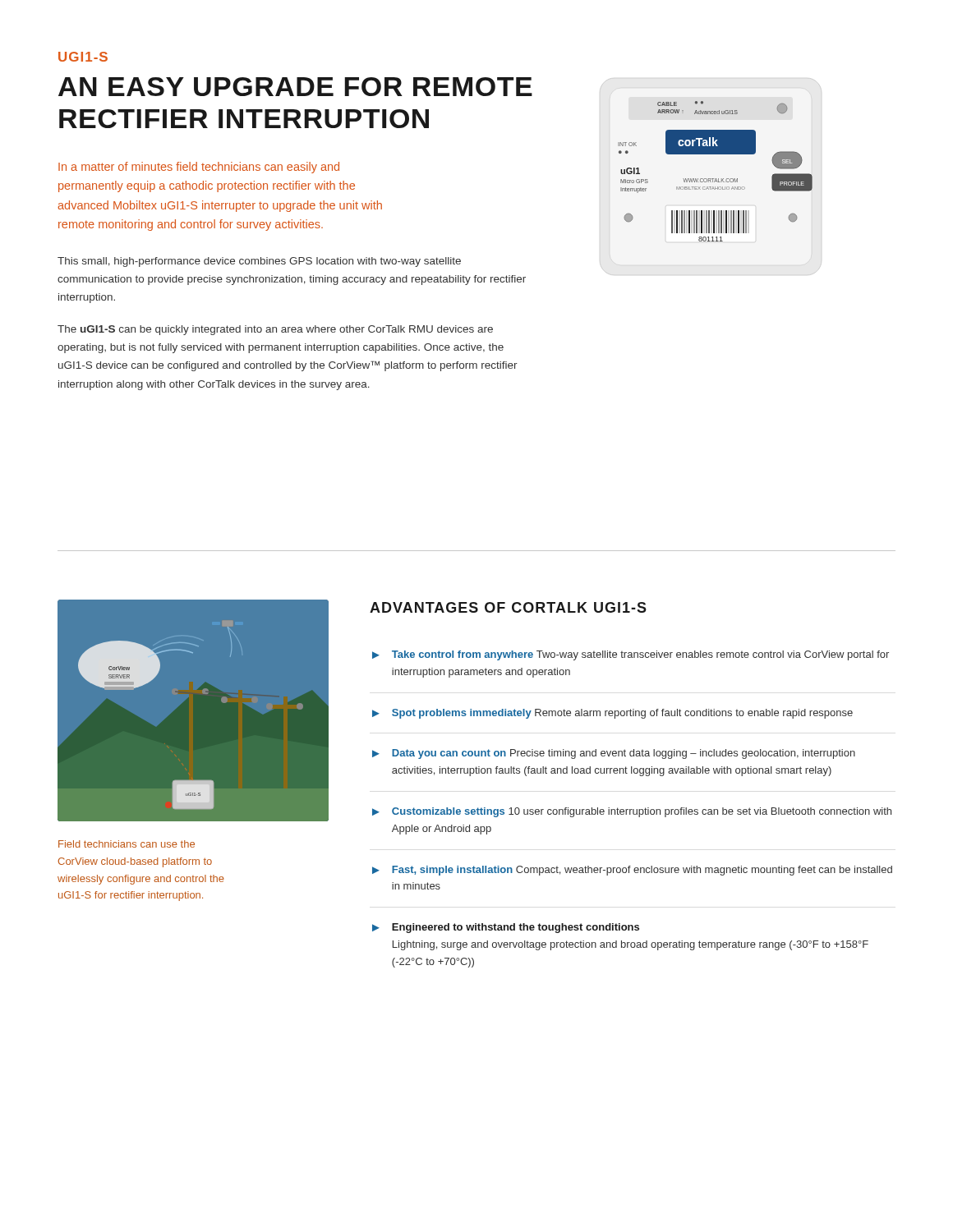
Task: Click the title that begins "UGI1-S AN EASY UPGRADE FOR REMOTERECTIFIER"
Action: point(296,92)
